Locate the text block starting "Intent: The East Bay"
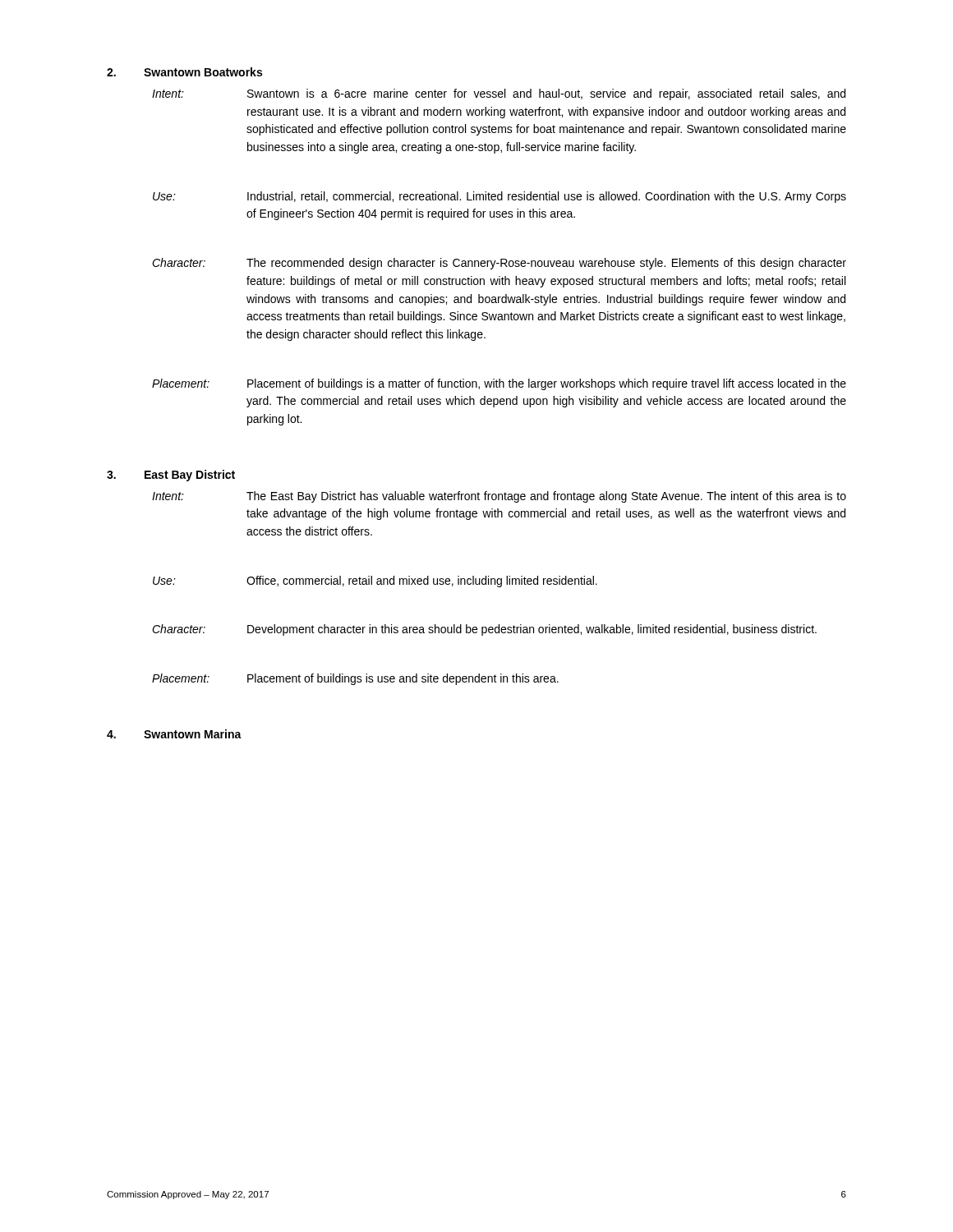The image size is (953, 1232). pos(499,514)
